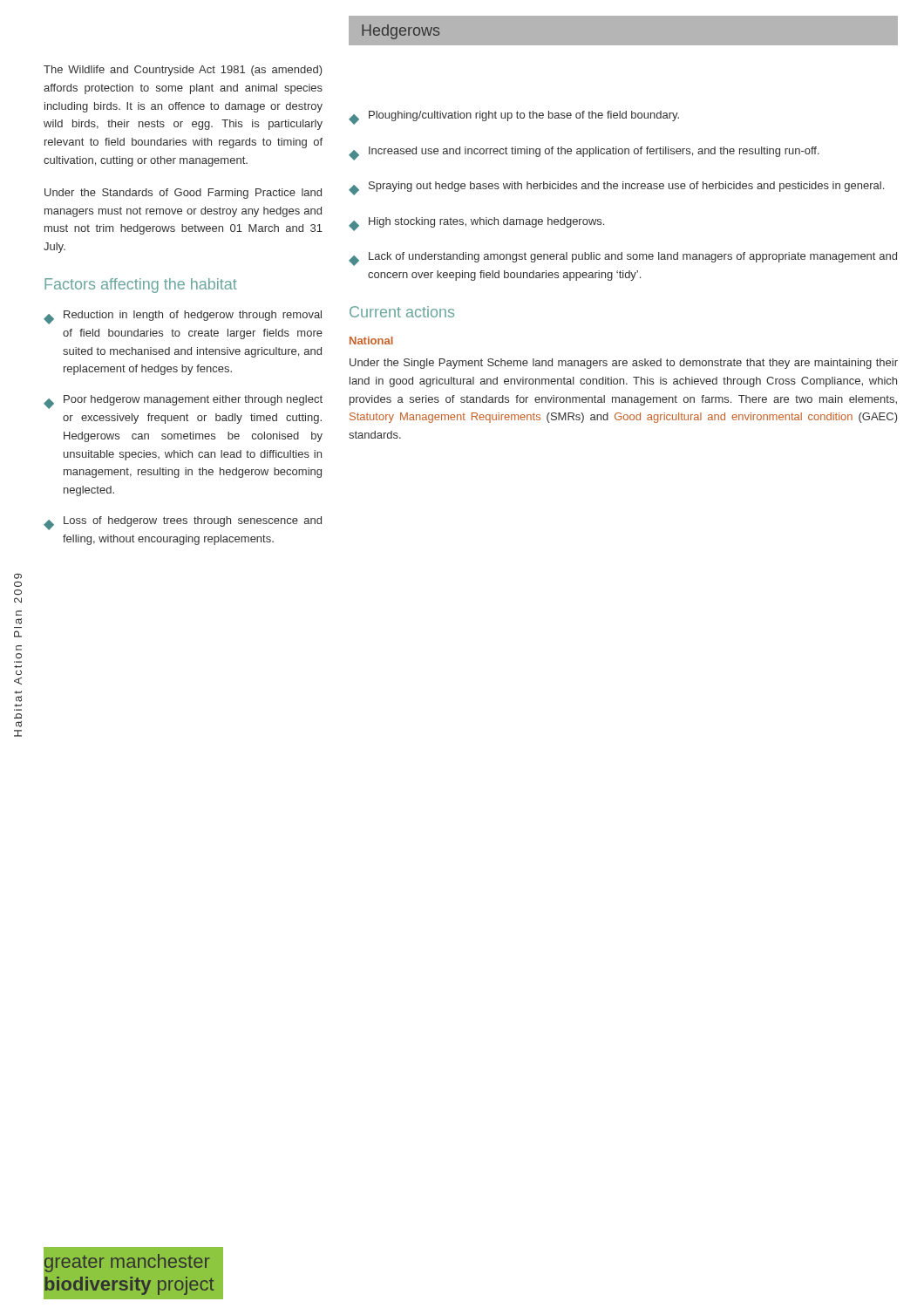Select the section header that reads "Current actions"
The width and height of the screenshot is (924, 1308).
point(402,312)
